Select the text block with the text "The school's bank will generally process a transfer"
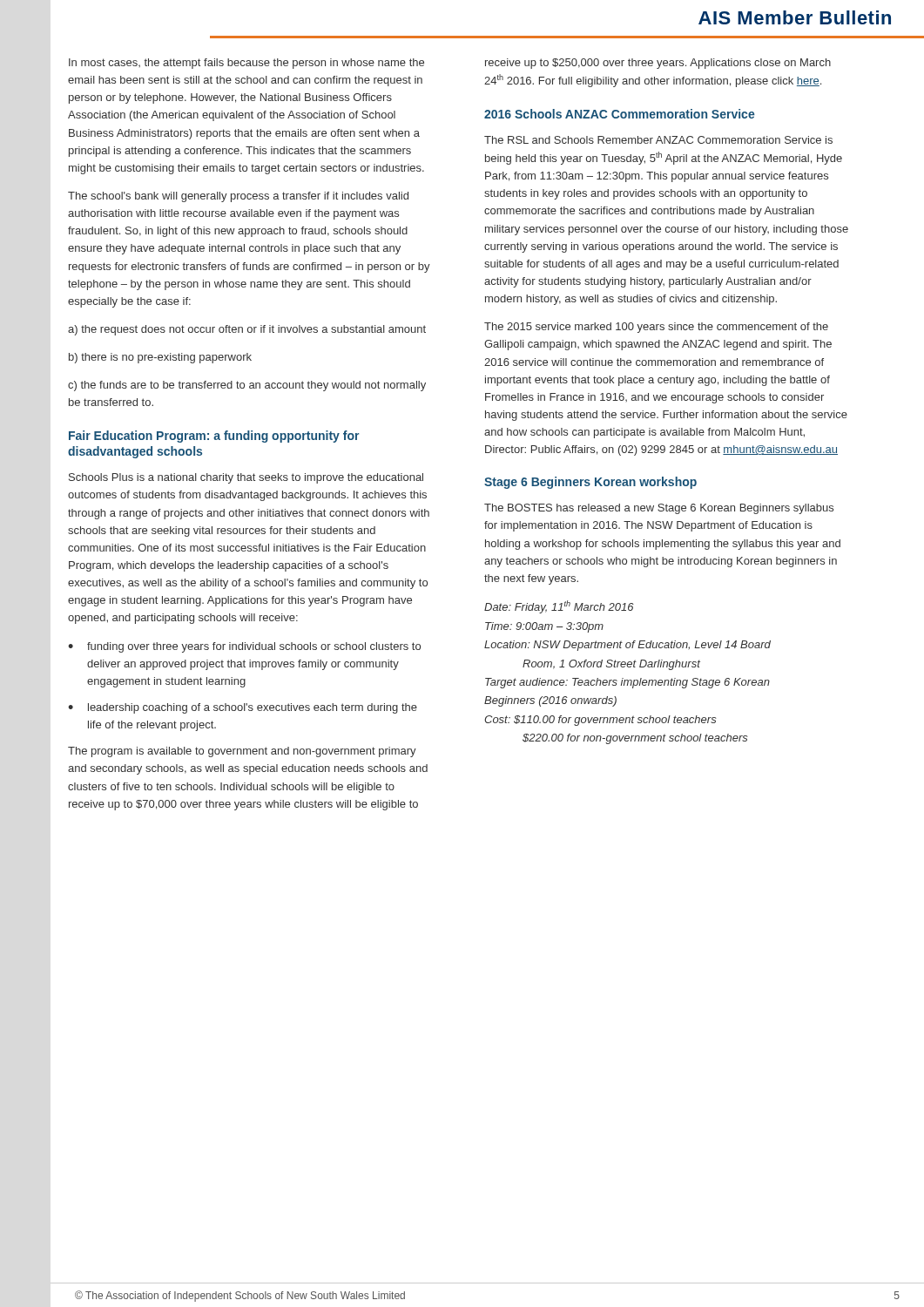Viewport: 924px width, 1307px height. click(251, 249)
